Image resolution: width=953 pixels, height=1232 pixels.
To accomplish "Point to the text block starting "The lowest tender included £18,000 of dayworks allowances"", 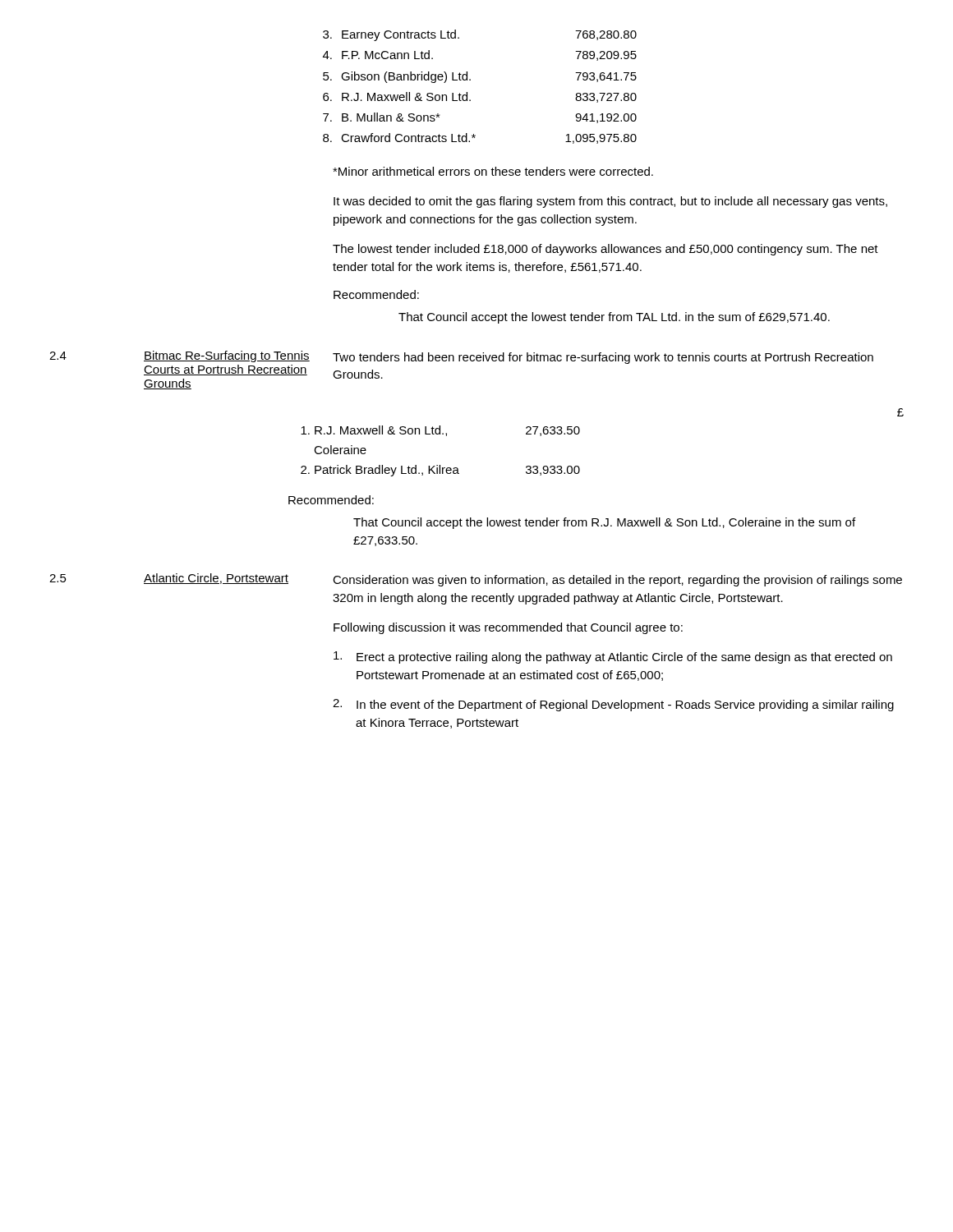I will point(605,258).
